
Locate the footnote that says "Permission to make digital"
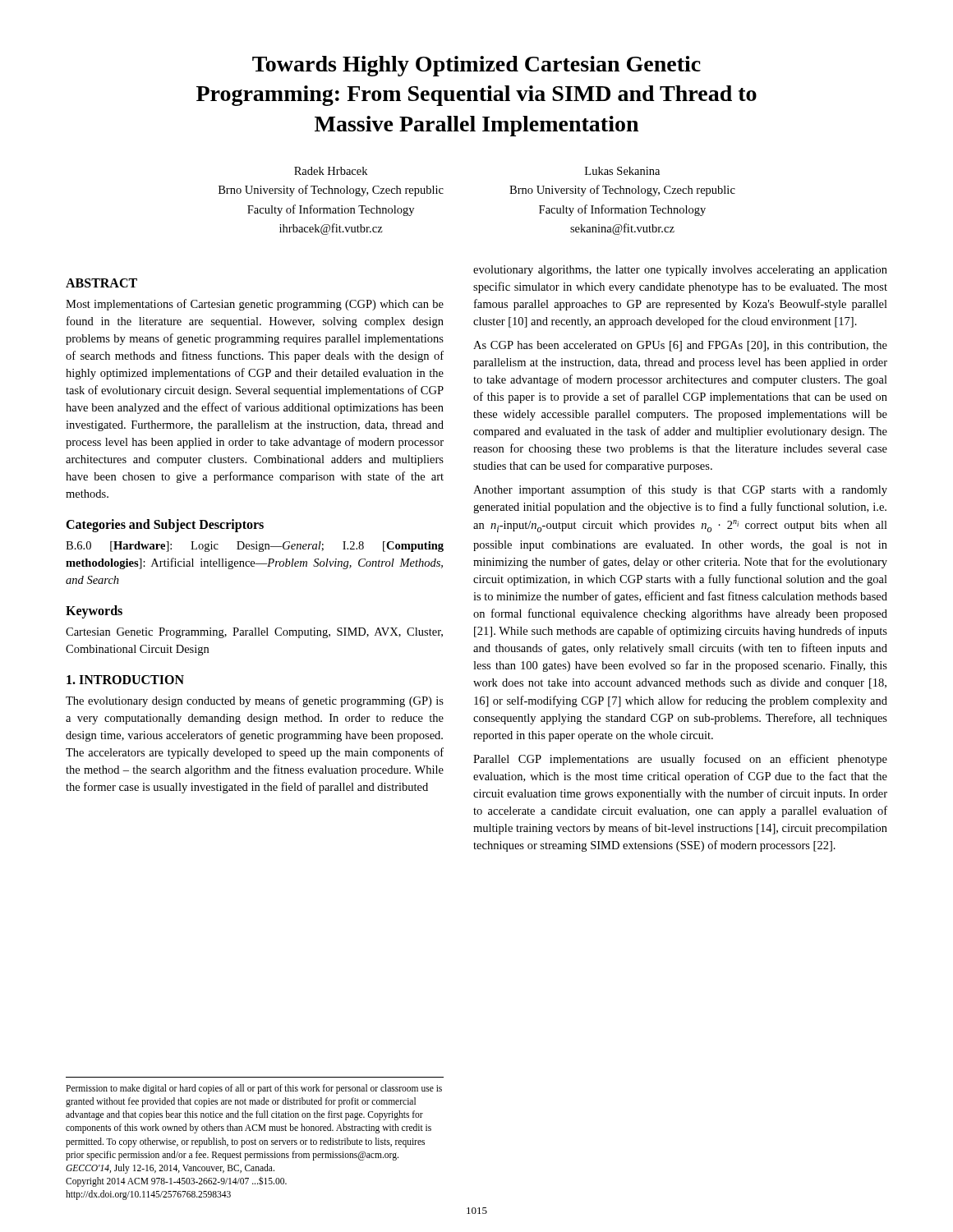[x=254, y=1141]
